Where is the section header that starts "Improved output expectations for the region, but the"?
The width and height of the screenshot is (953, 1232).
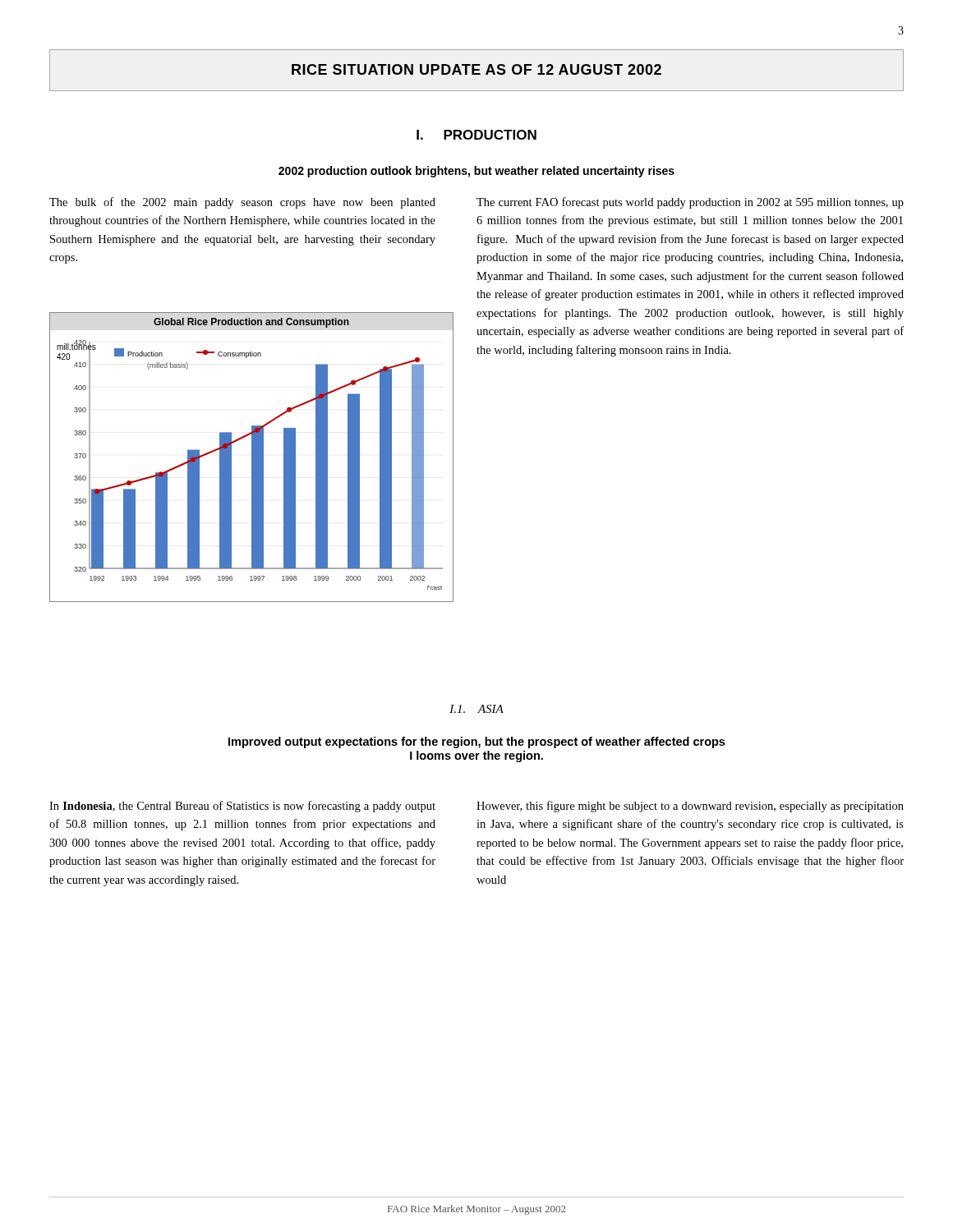click(x=476, y=749)
